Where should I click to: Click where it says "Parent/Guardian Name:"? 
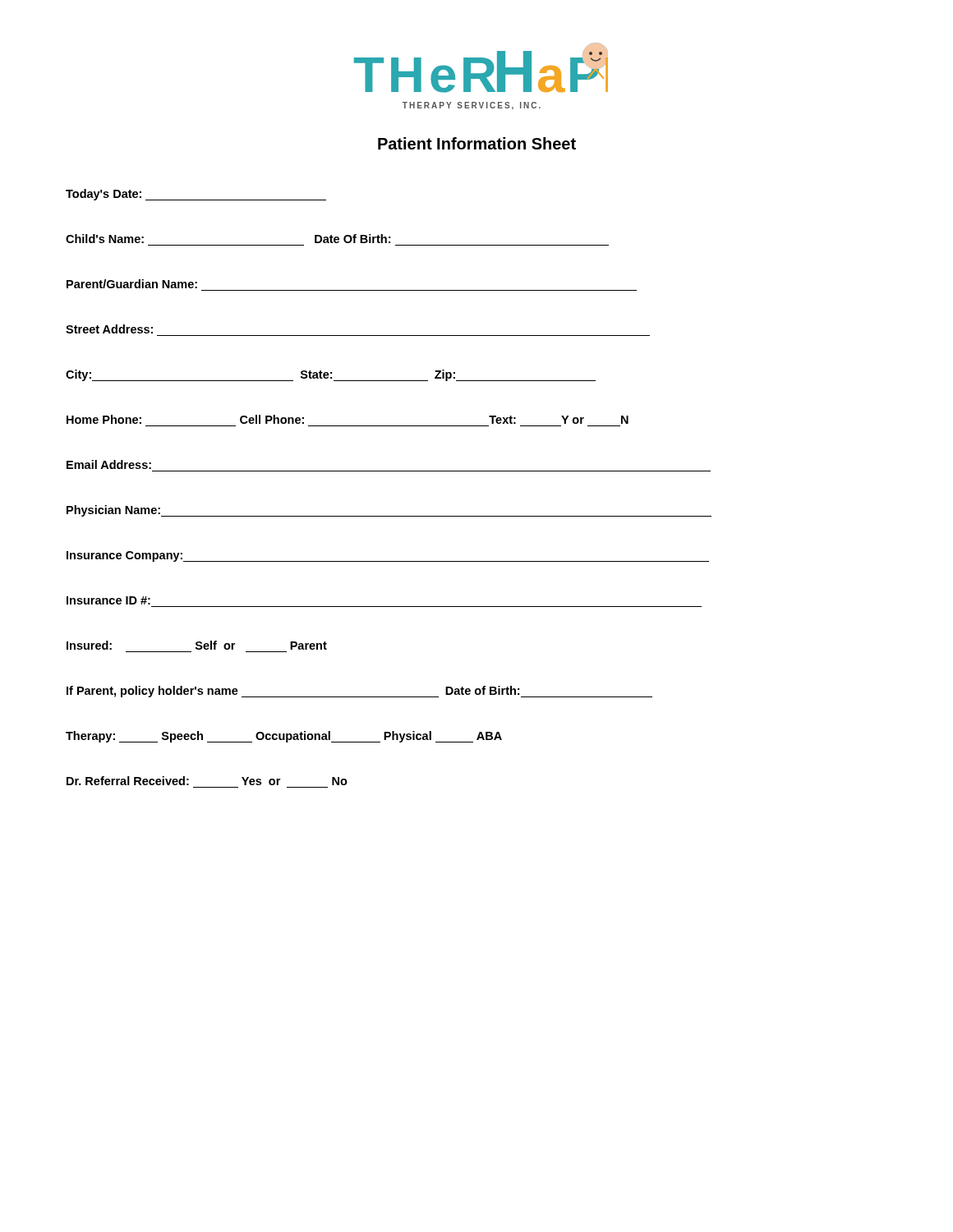coord(351,284)
